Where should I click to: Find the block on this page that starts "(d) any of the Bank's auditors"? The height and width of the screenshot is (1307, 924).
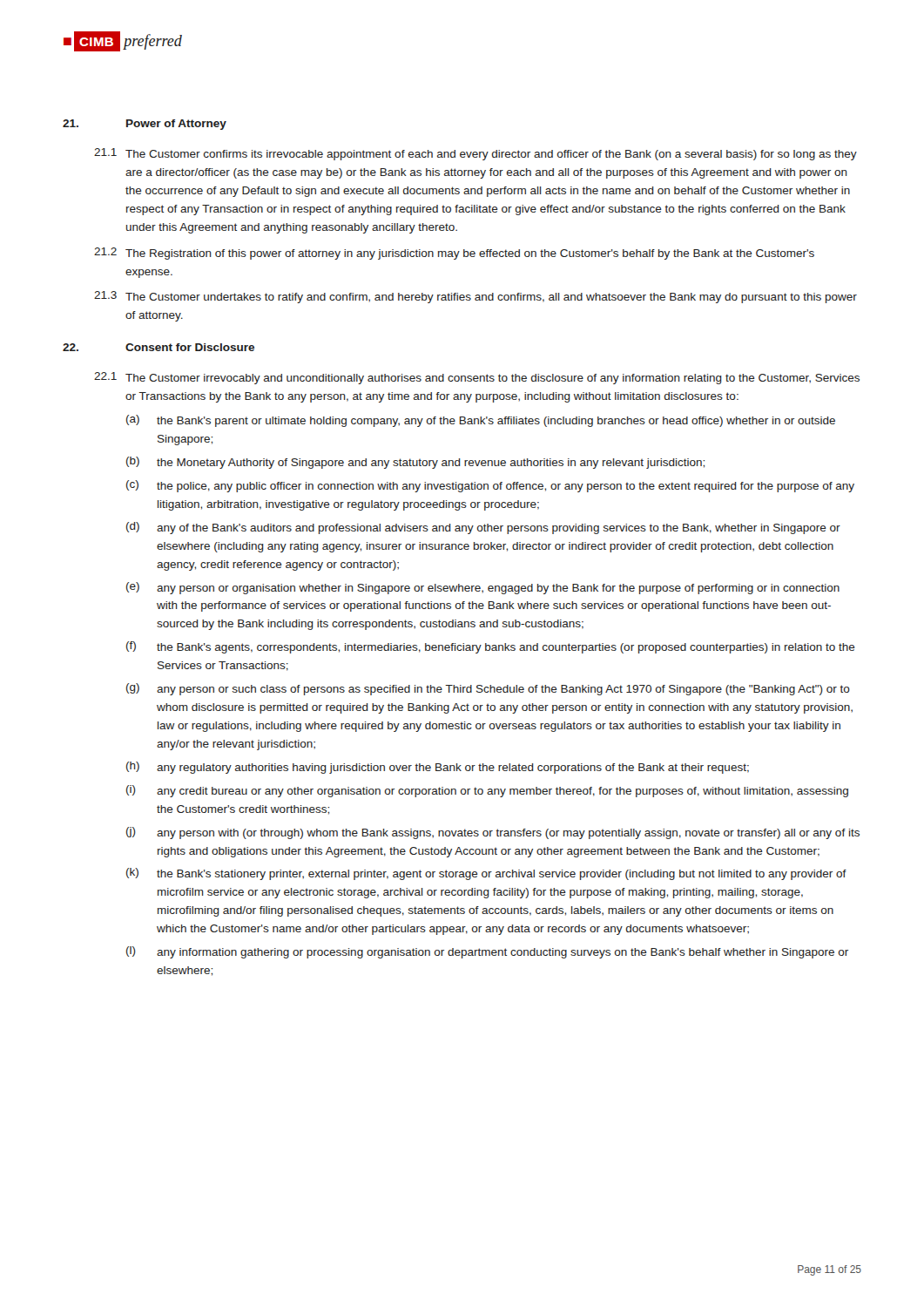462,546
